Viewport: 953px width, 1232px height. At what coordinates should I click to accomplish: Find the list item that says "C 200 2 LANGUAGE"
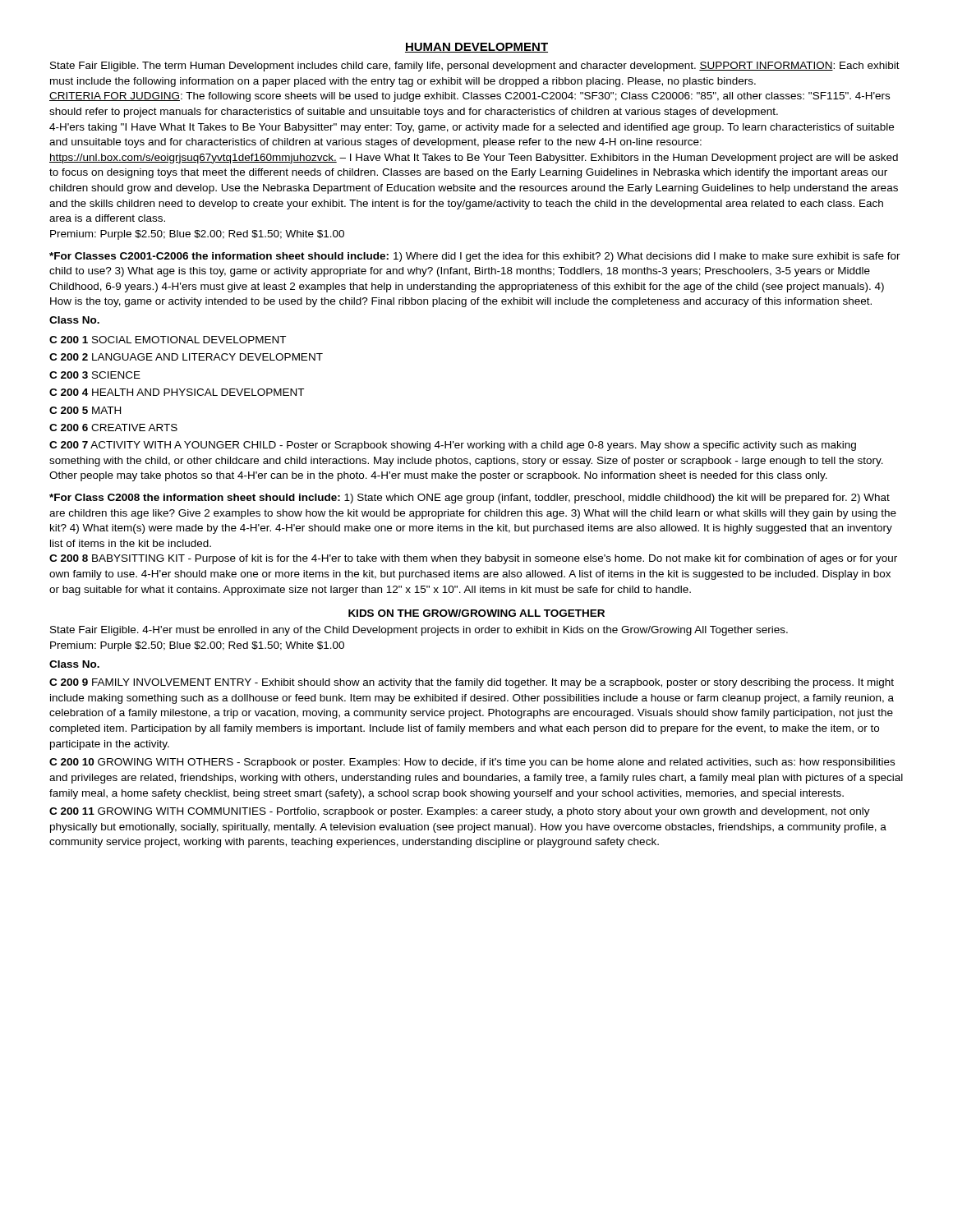[x=186, y=357]
